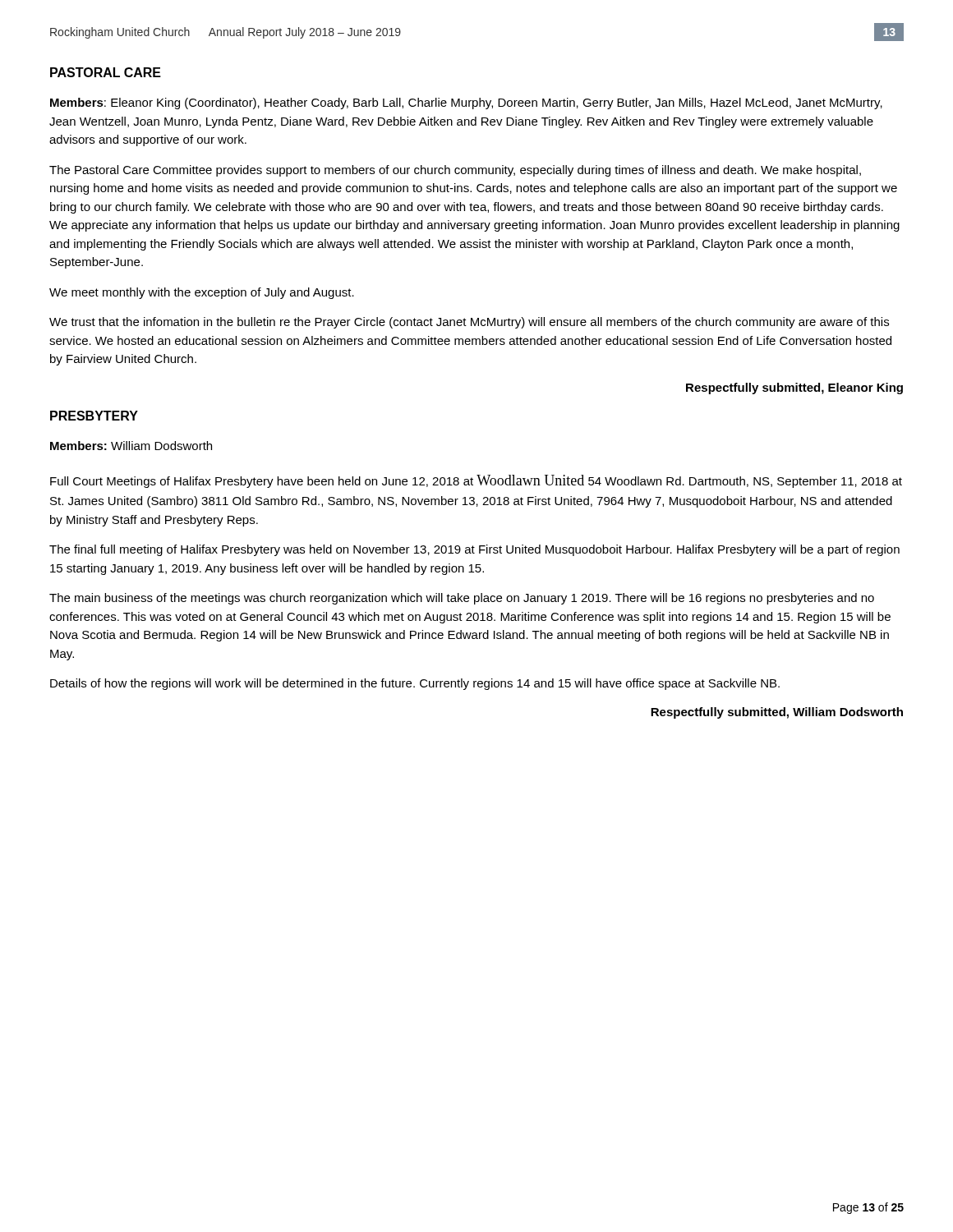The height and width of the screenshot is (1232, 953).
Task: Find the text block with the text "The Pastoral Care Committee provides"
Action: coord(475,215)
